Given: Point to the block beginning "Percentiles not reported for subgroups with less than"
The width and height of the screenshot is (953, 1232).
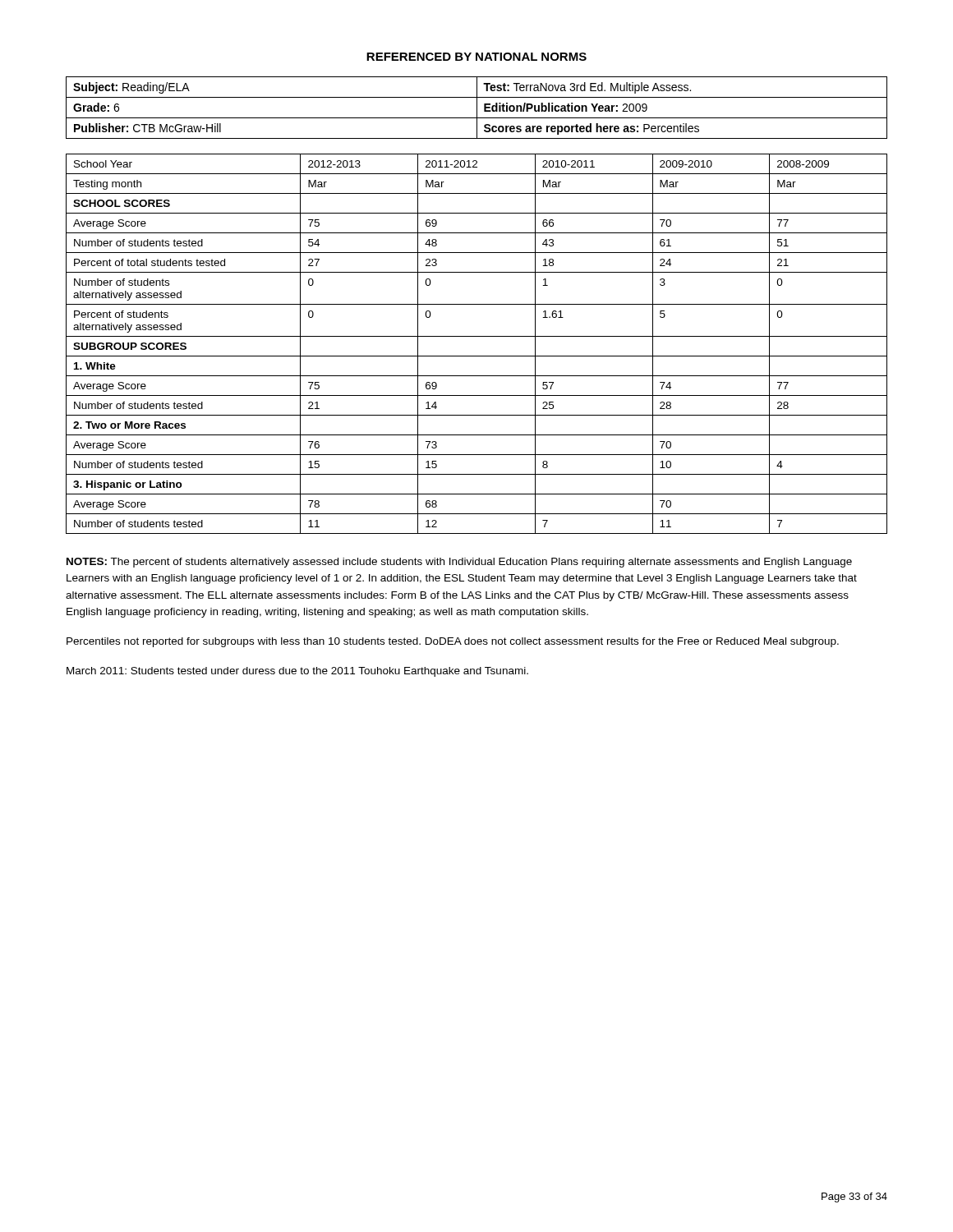Looking at the screenshot, I should pos(453,641).
